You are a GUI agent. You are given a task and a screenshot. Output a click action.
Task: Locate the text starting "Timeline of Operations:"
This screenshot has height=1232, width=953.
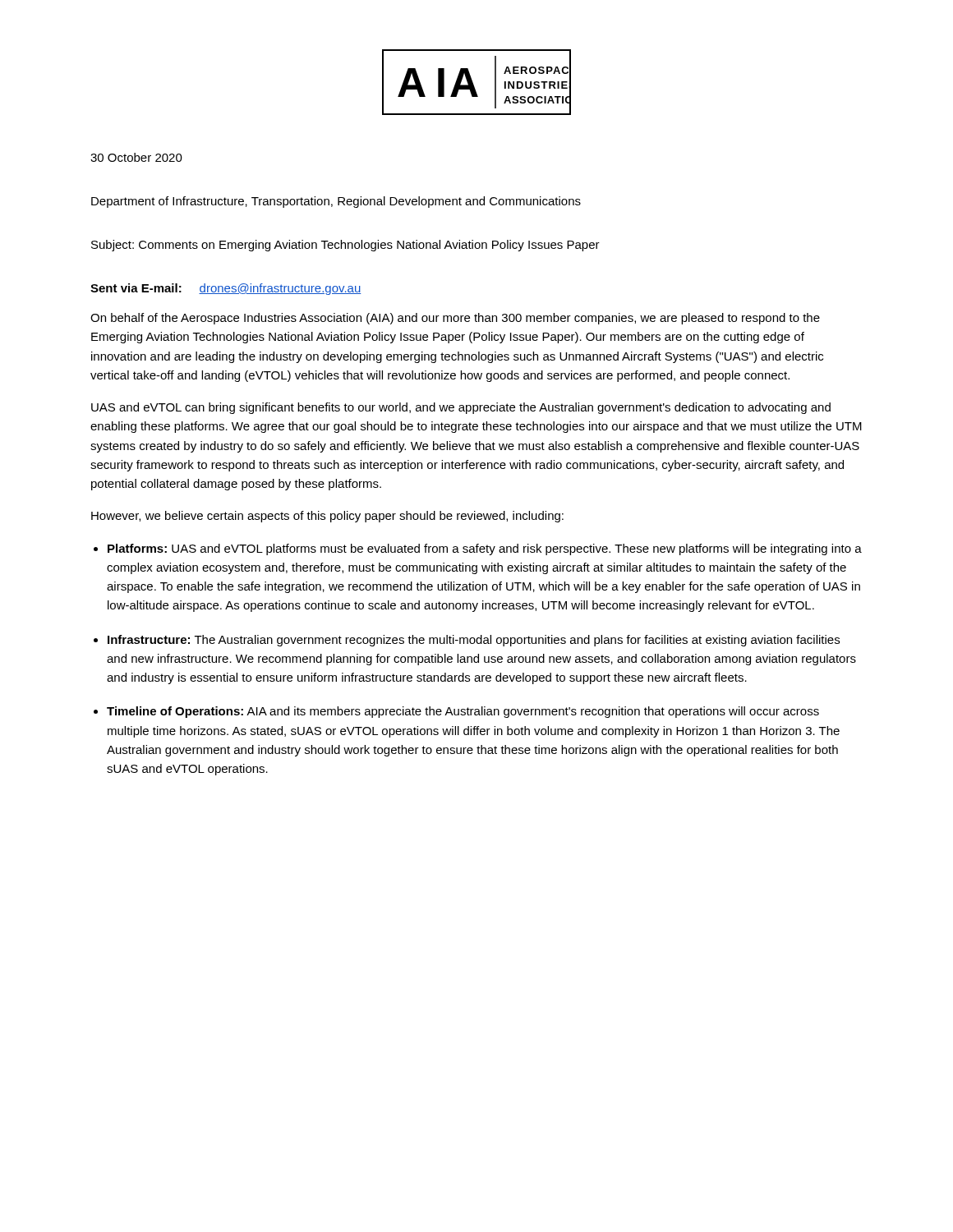click(x=473, y=740)
